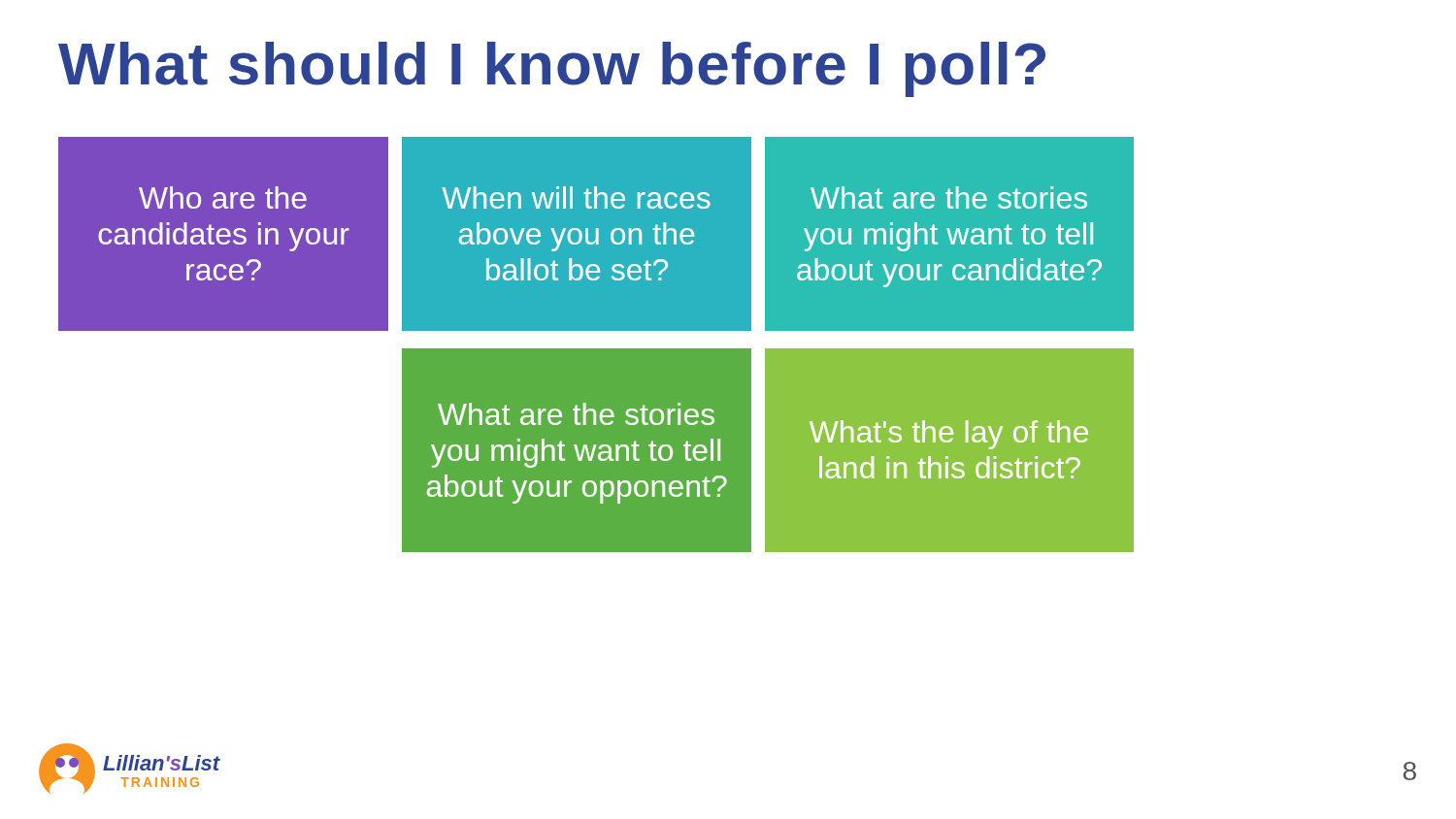
Task: Find the title containing "What should I know before"
Action: (x=554, y=64)
